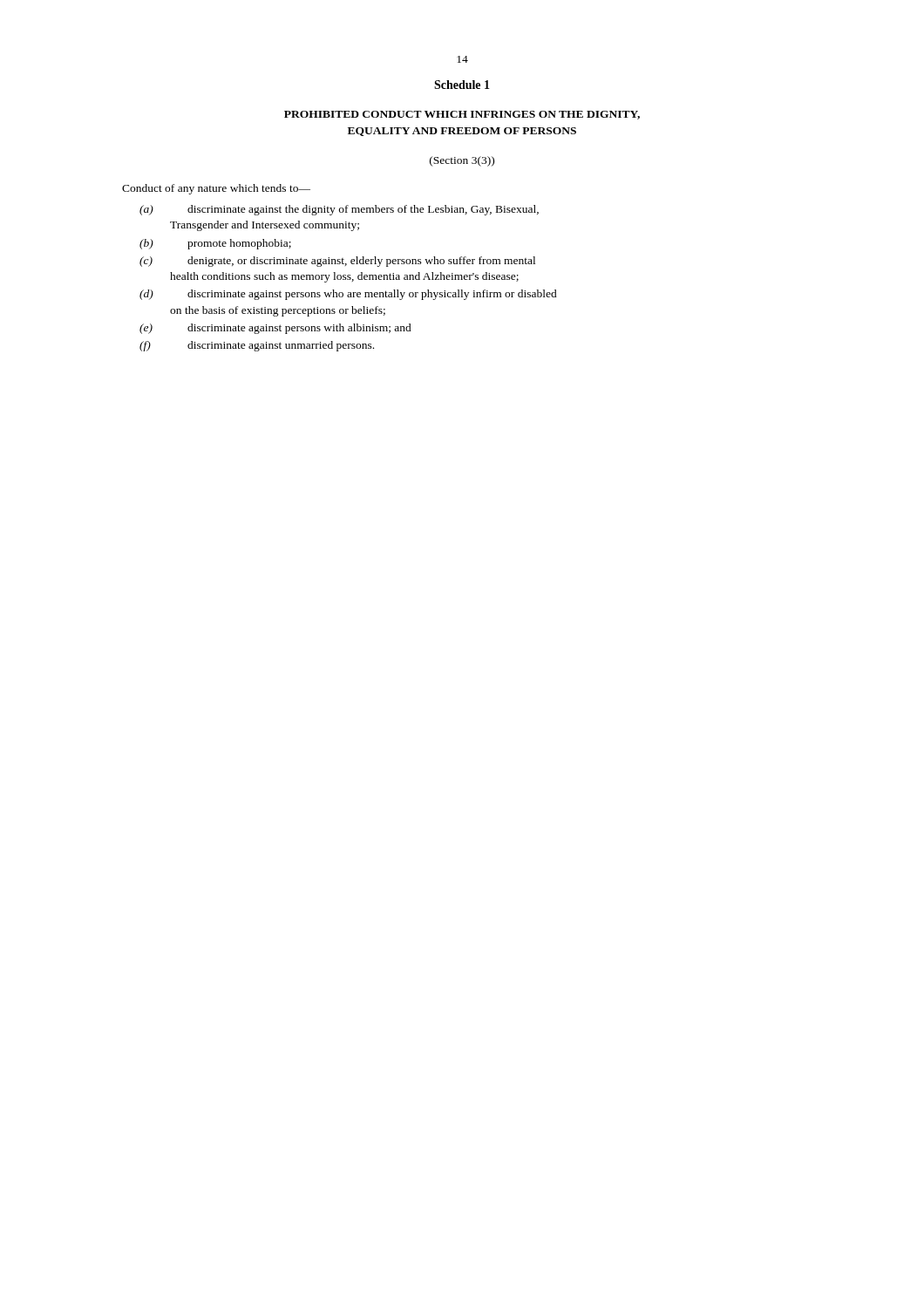Select the list item containing "(f) discriminate against unmarried"
This screenshot has width=924, height=1308.
point(257,346)
